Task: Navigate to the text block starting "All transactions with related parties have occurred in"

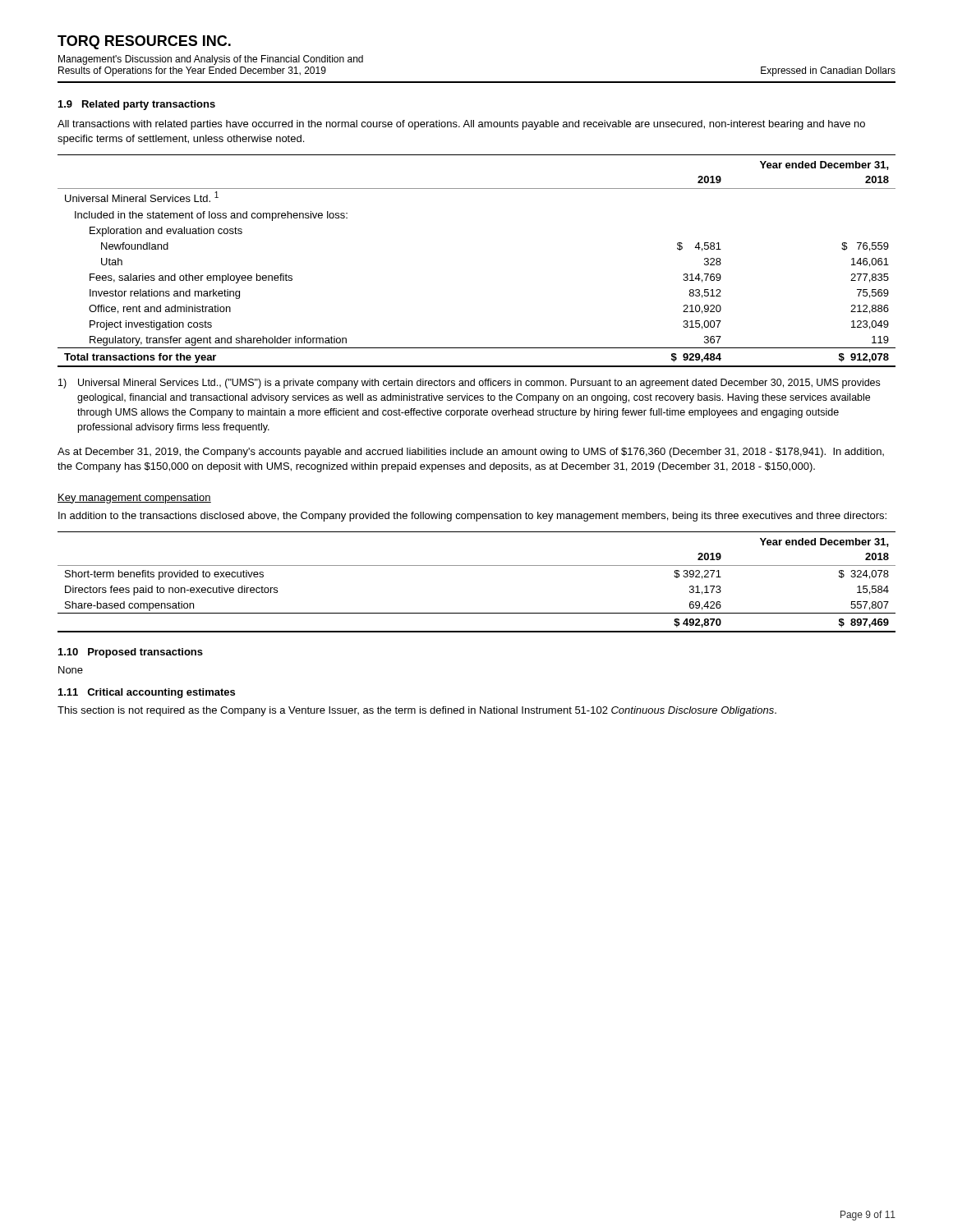Action: 461,131
